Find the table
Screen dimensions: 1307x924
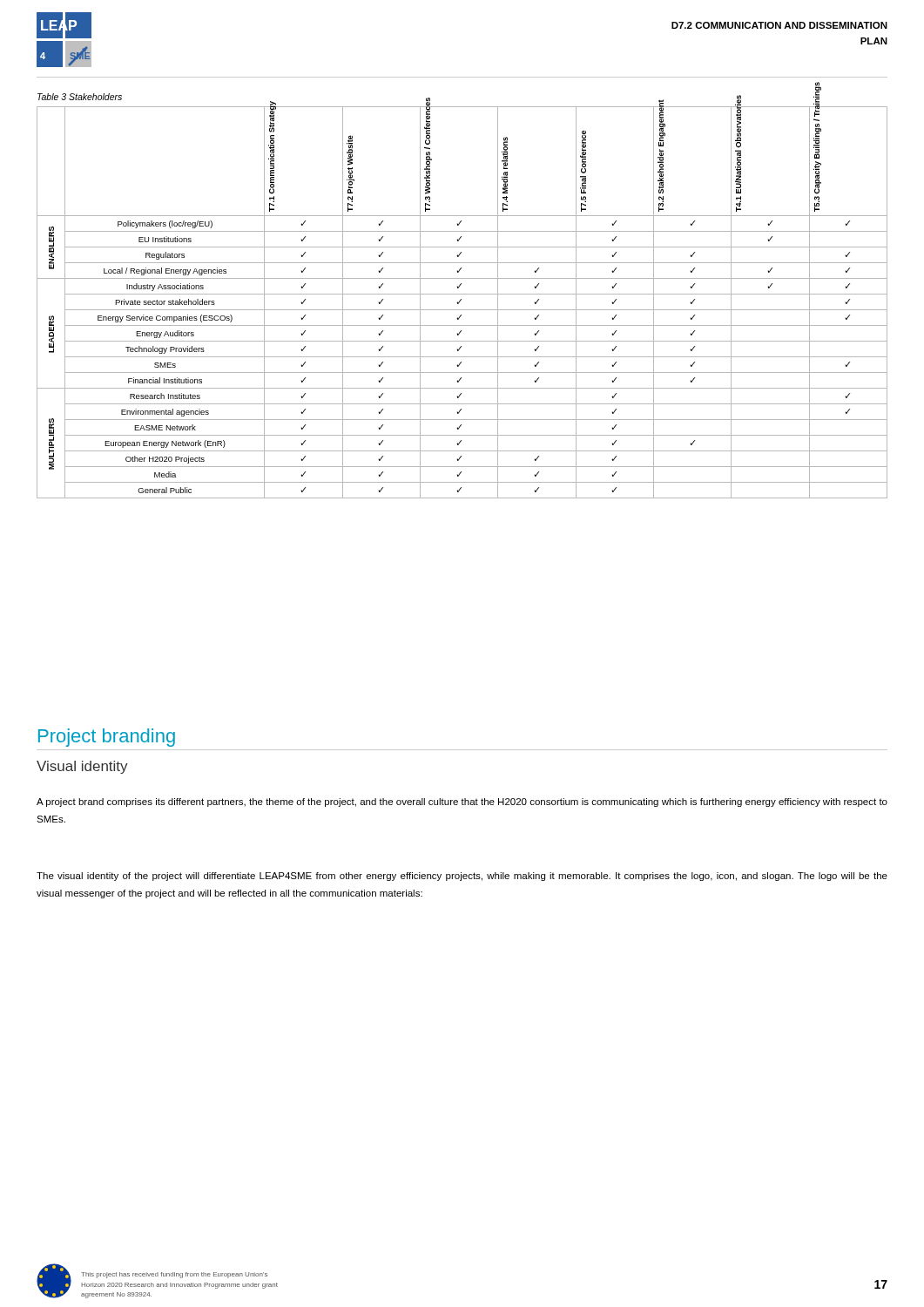(462, 302)
